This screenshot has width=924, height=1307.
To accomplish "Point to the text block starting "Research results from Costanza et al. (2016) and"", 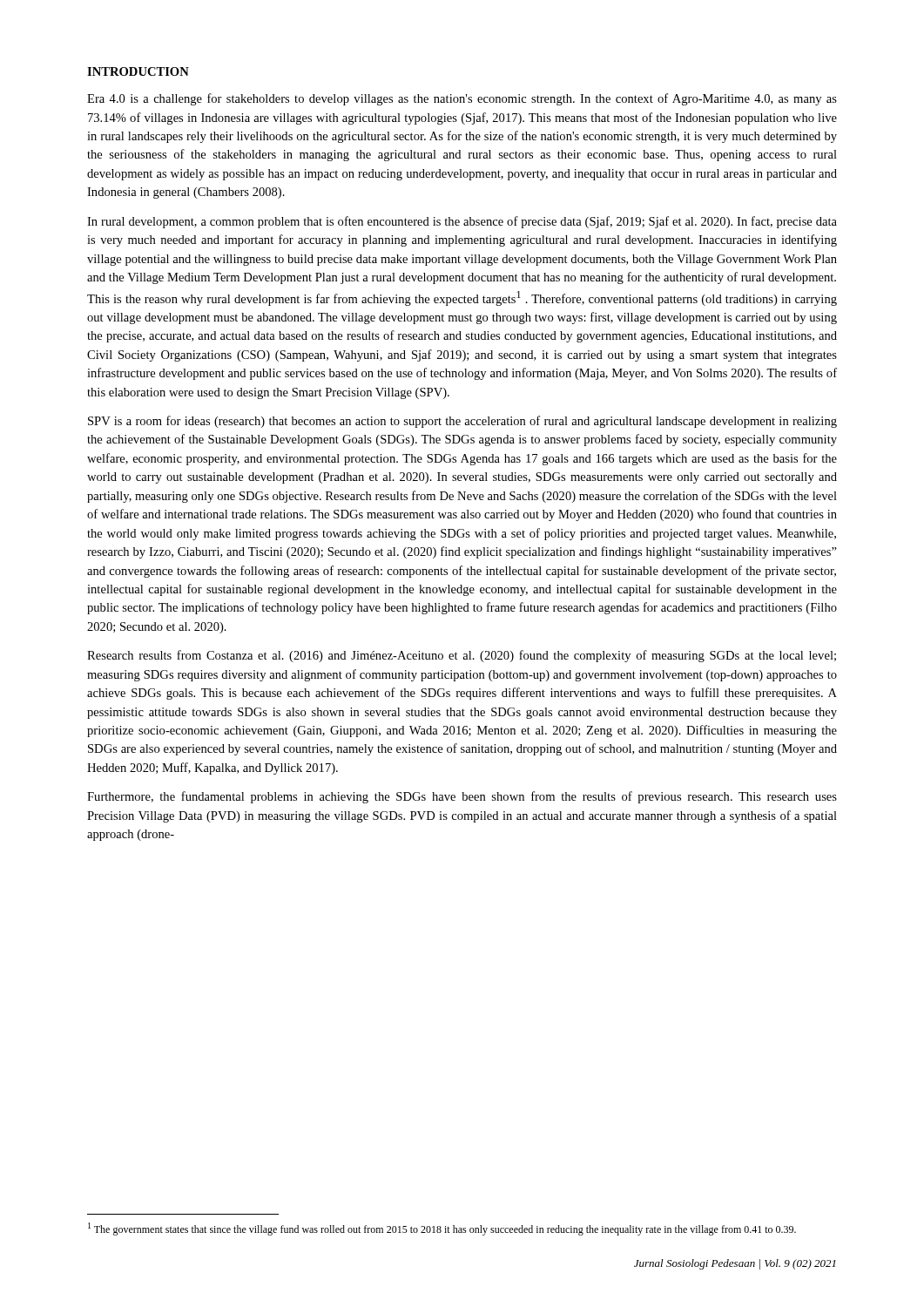I will (x=462, y=712).
